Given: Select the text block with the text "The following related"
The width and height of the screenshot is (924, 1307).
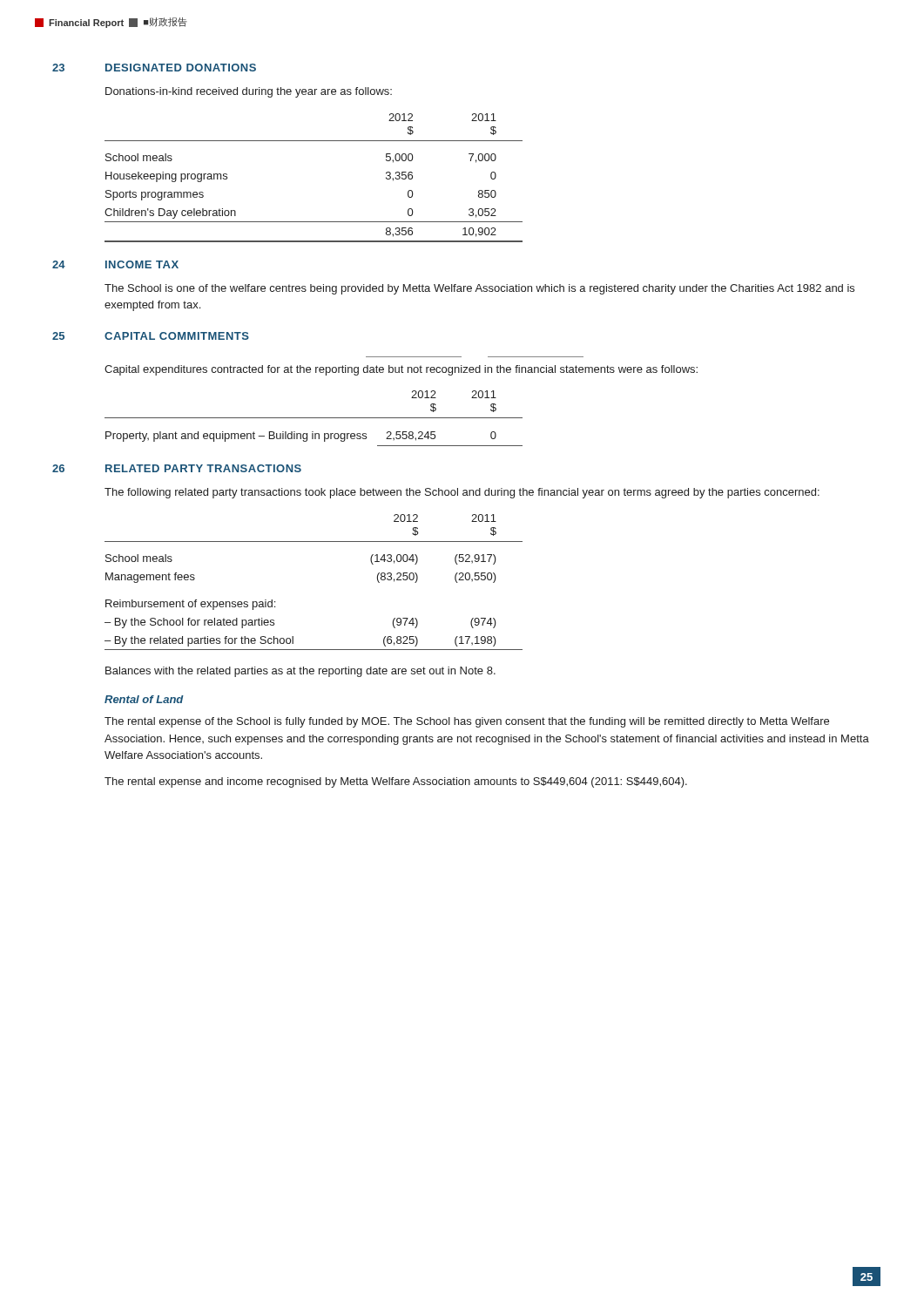Looking at the screenshot, I should click(x=462, y=492).
